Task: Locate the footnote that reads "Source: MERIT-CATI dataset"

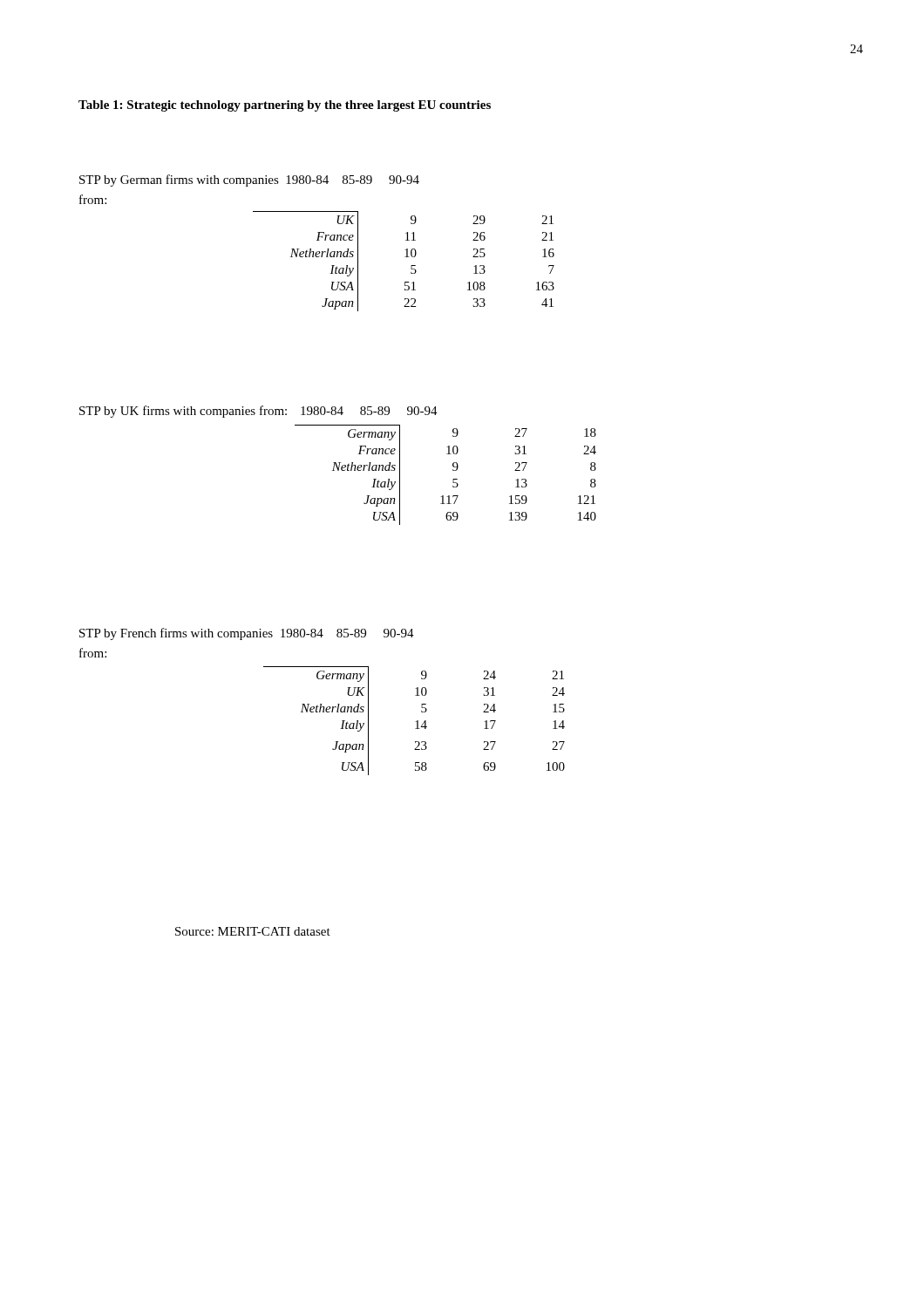Action: click(x=252, y=931)
